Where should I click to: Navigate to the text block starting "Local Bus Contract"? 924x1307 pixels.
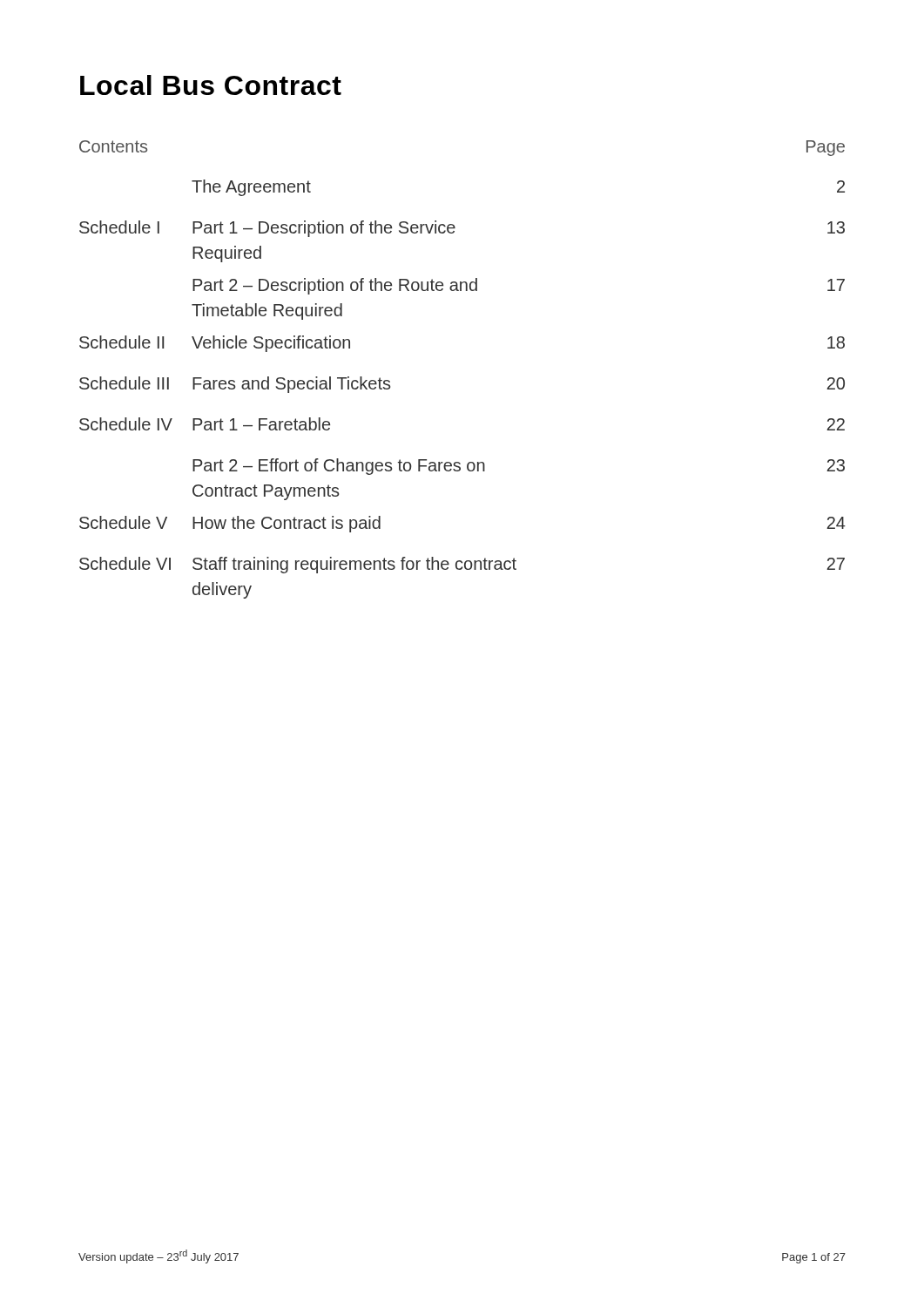click(210, 85)
